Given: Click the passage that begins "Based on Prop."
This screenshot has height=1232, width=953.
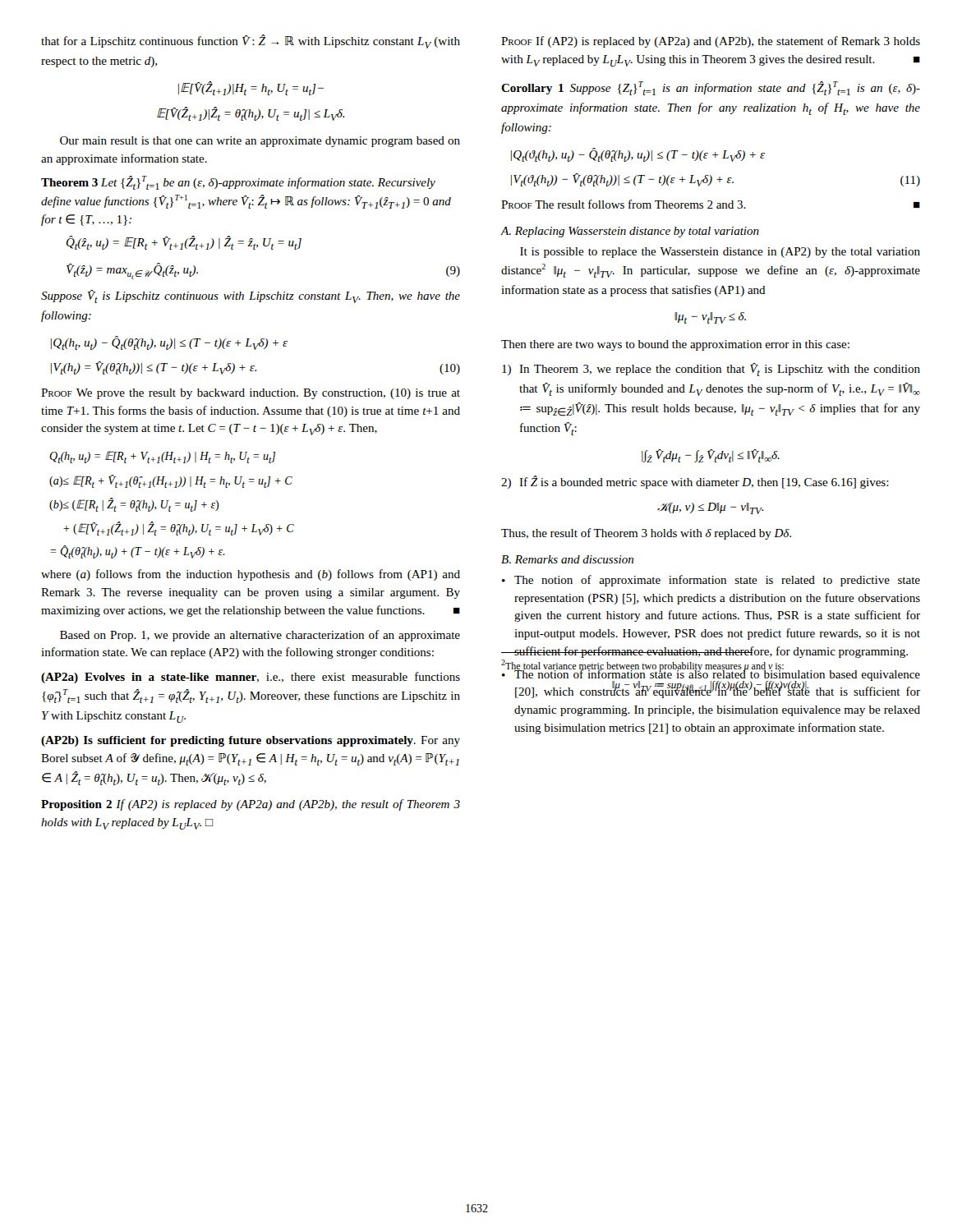Looking at the screenshot, I should (251, 644).
